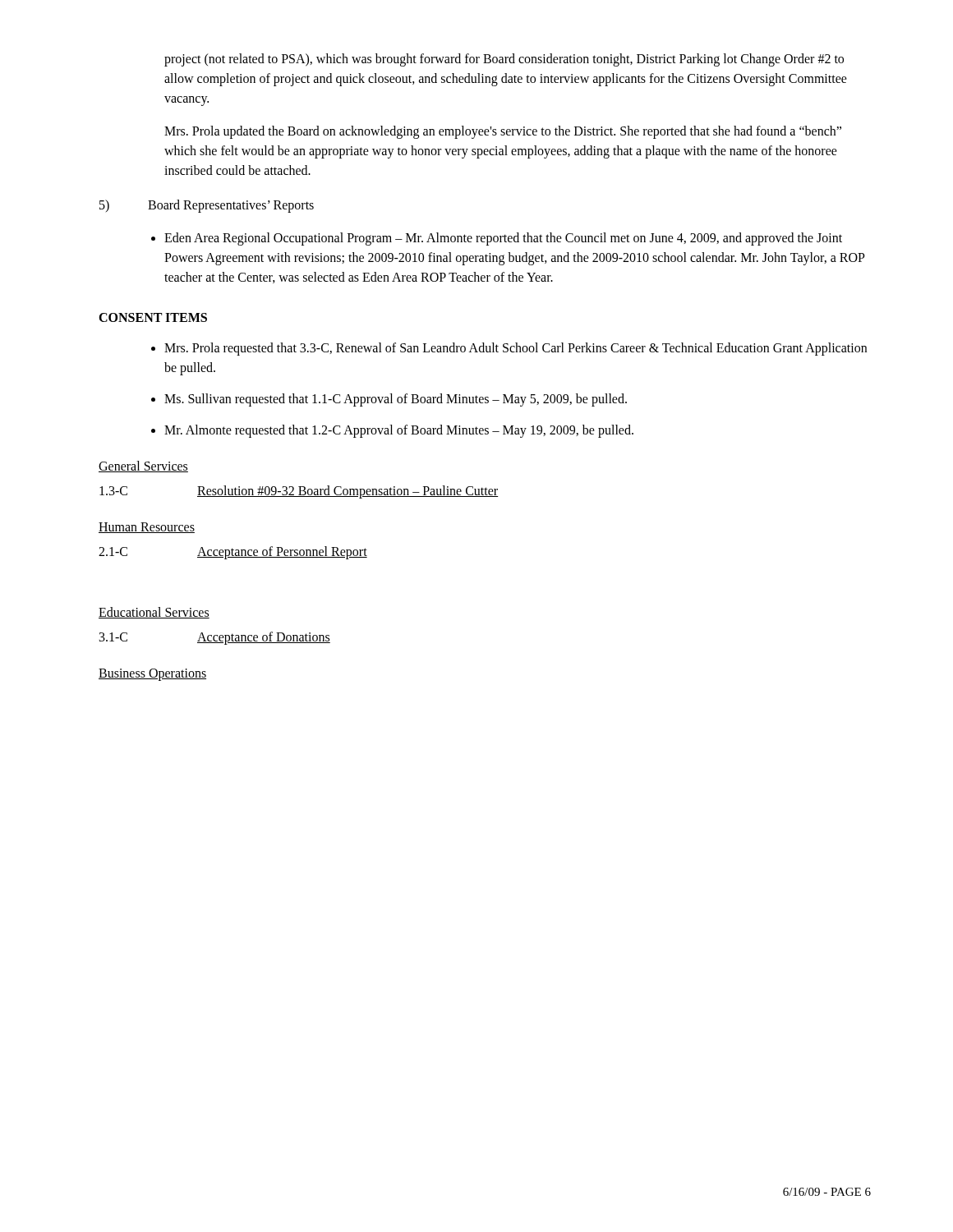The width and height of the screenshot is (953, 1232).
Task: Select the passage starting "Business Operations"
Action: (152, 673)
